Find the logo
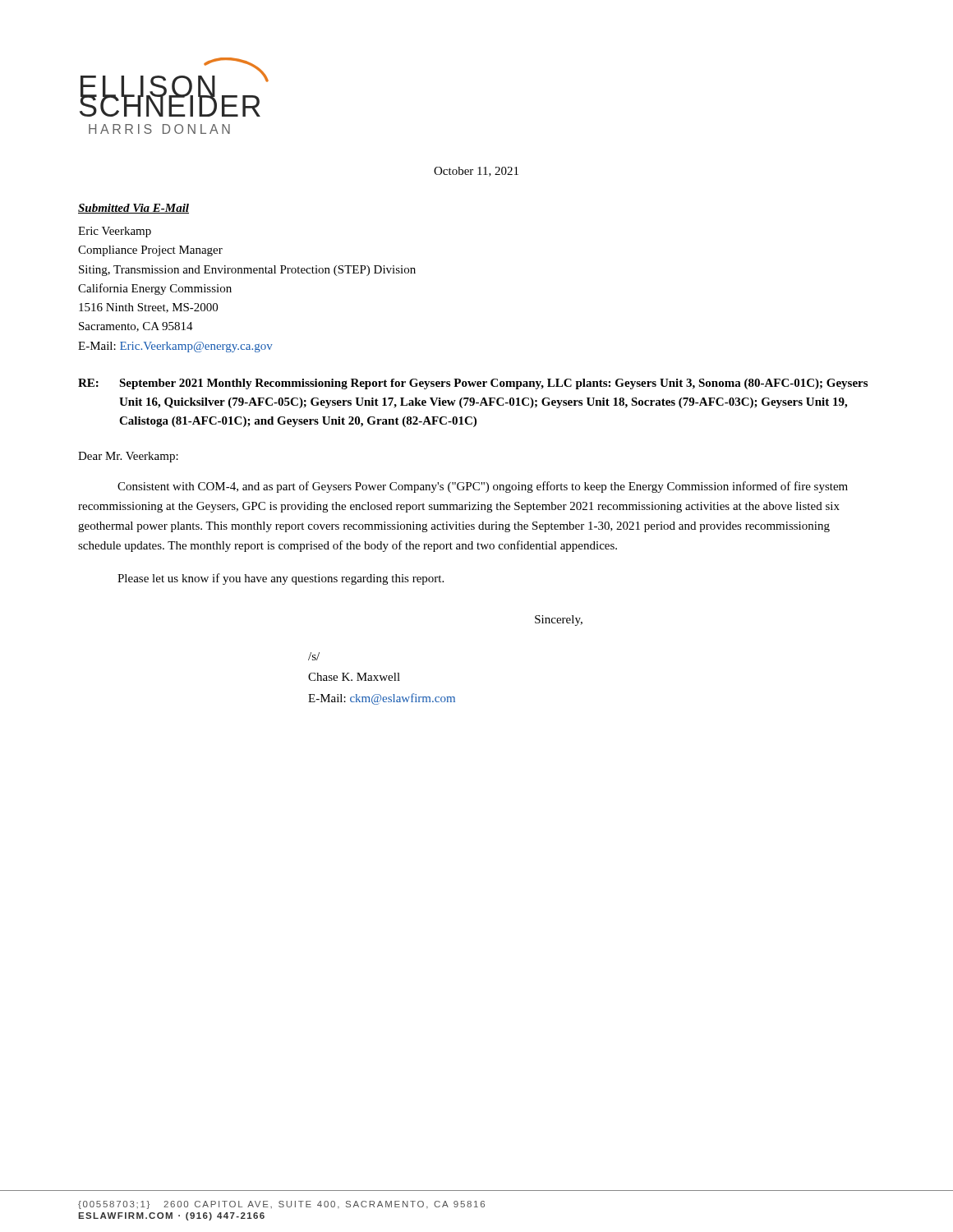The height and width of the screenshot is (1232, 953). point(476,99)
